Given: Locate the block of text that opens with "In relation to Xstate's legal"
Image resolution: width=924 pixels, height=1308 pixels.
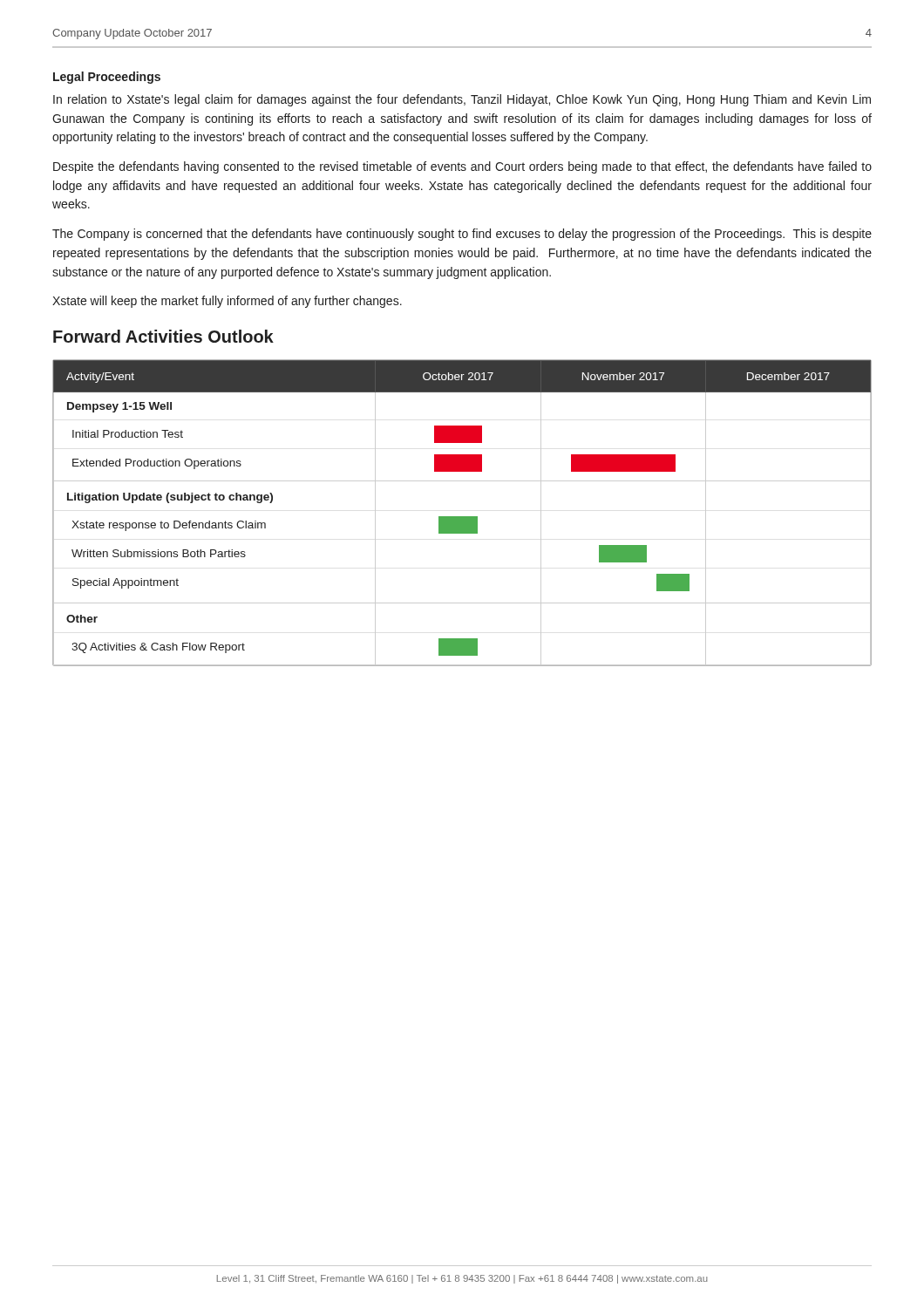Looking at the screenshot, I should click(x=462, y=118).
